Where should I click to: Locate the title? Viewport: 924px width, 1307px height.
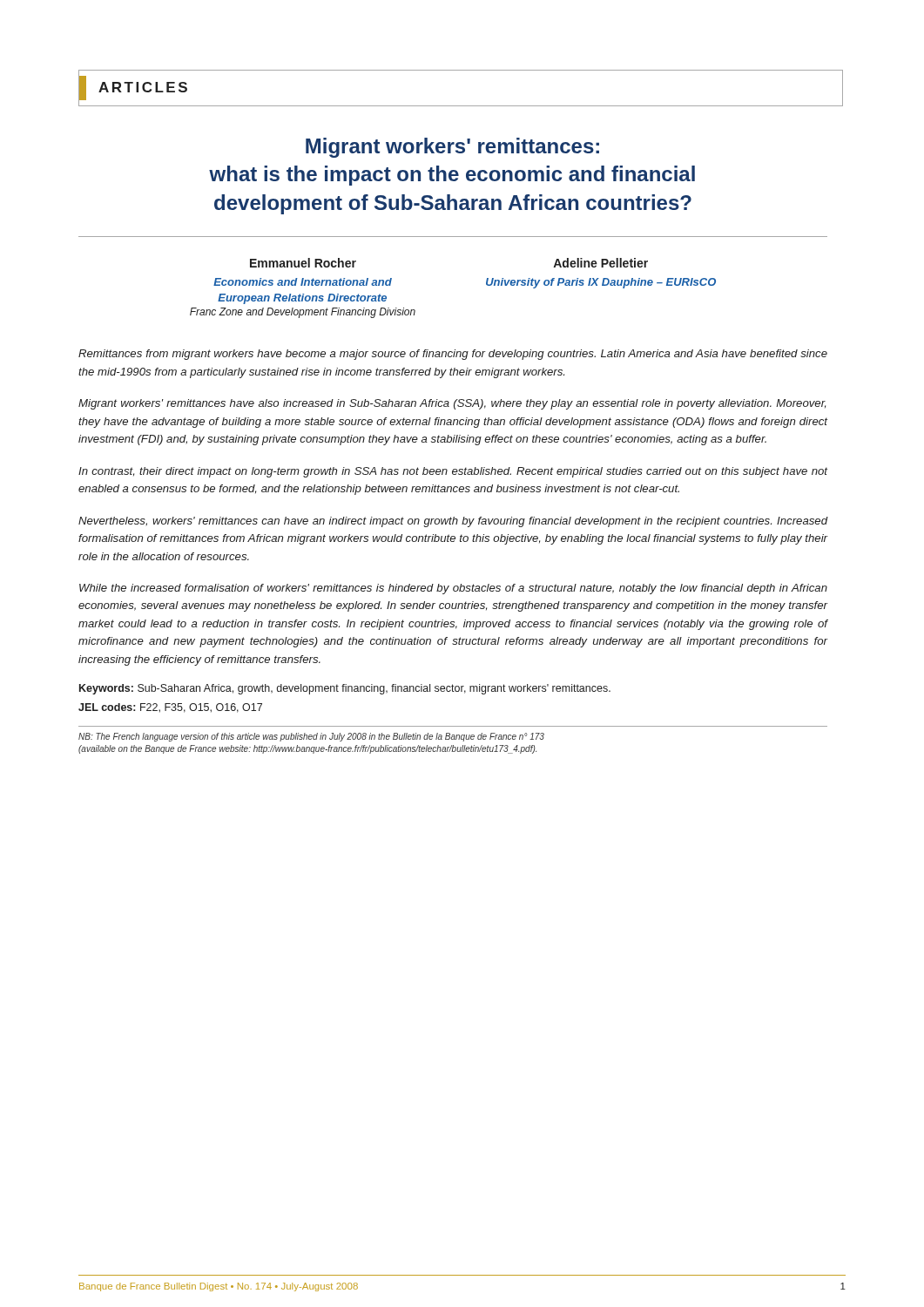(453, 174)
